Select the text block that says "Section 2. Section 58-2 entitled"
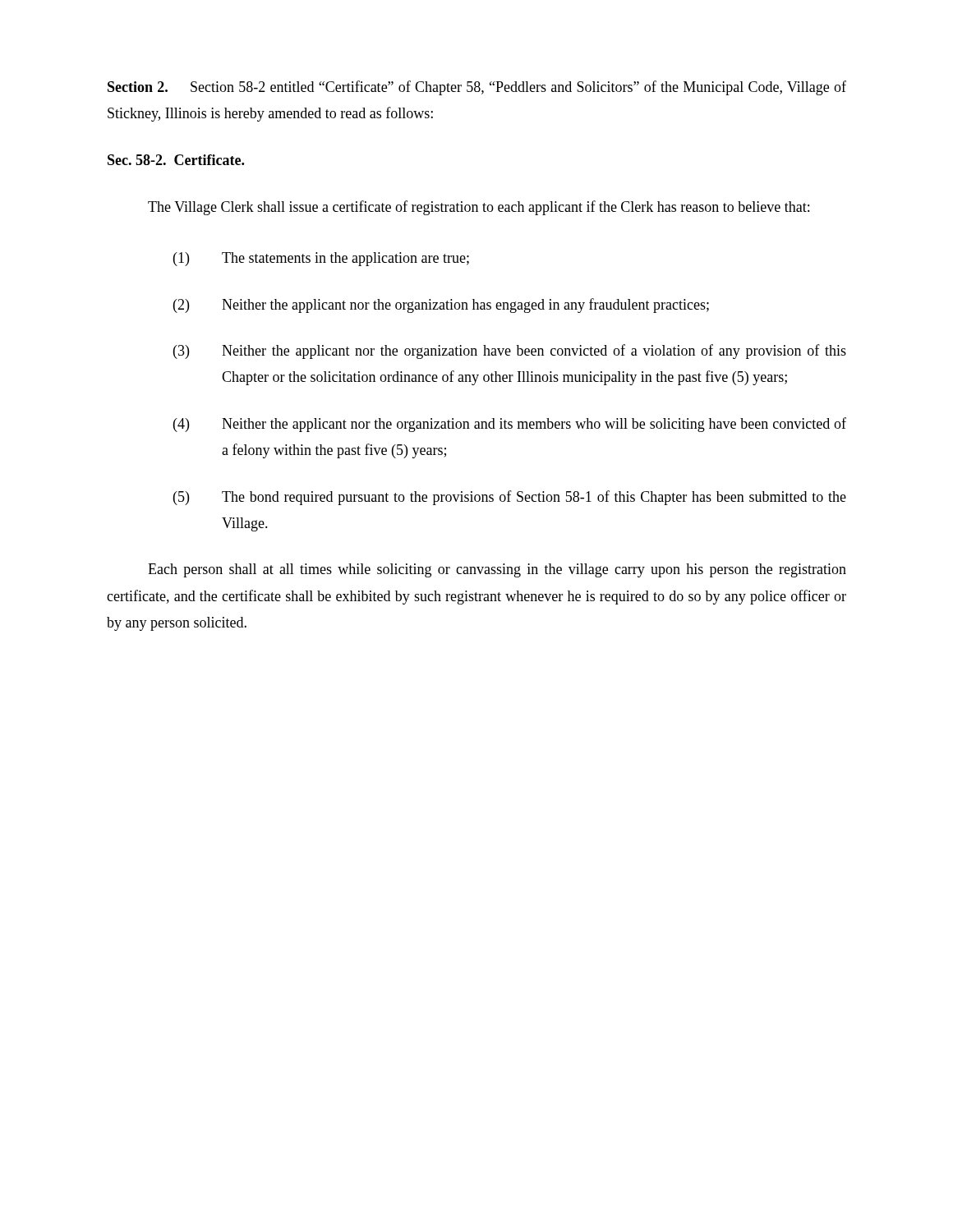This screenshot has height=1232, width=953. [x=476, y=100]
